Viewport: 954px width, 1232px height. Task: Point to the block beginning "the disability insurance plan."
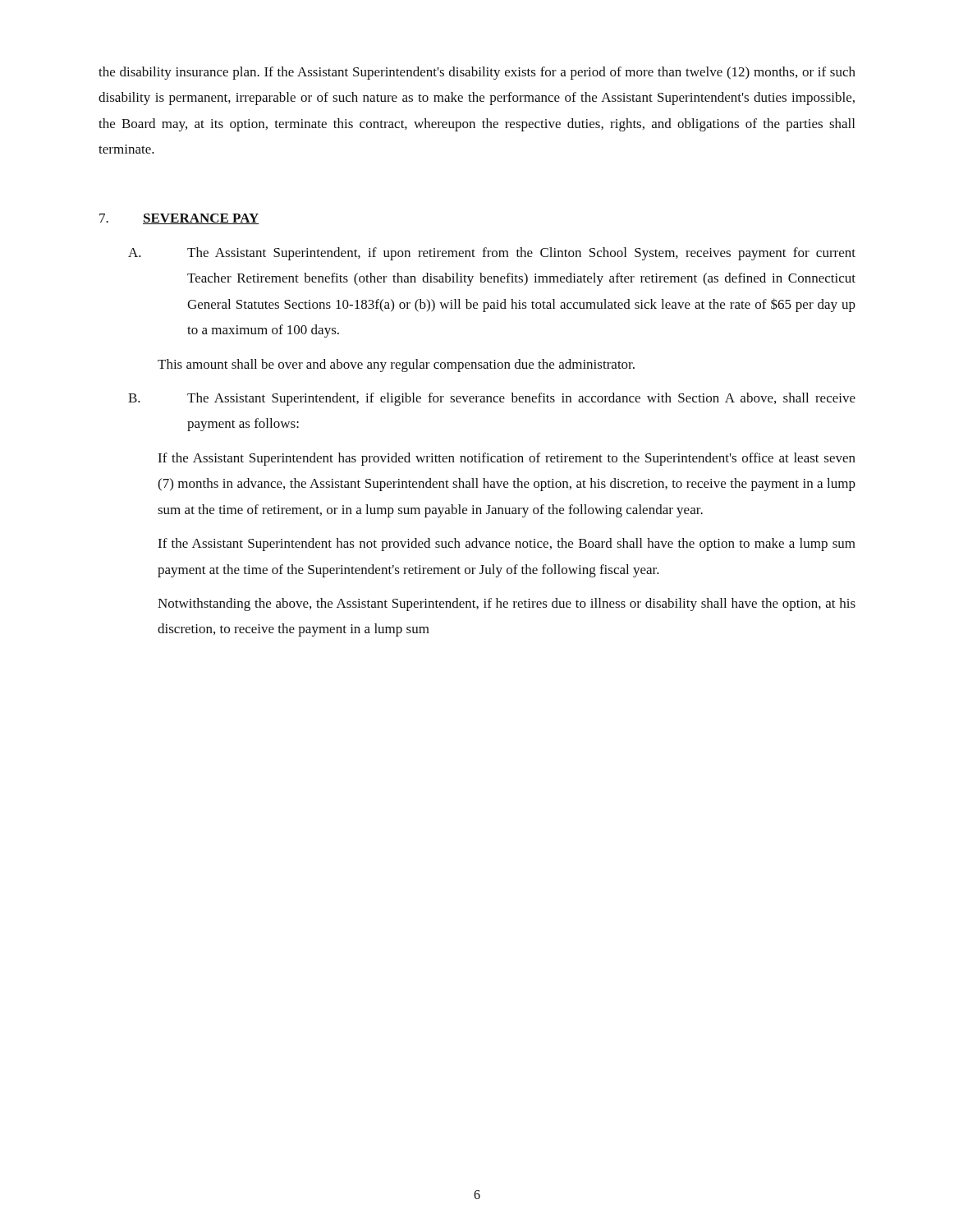pos(477,111)
